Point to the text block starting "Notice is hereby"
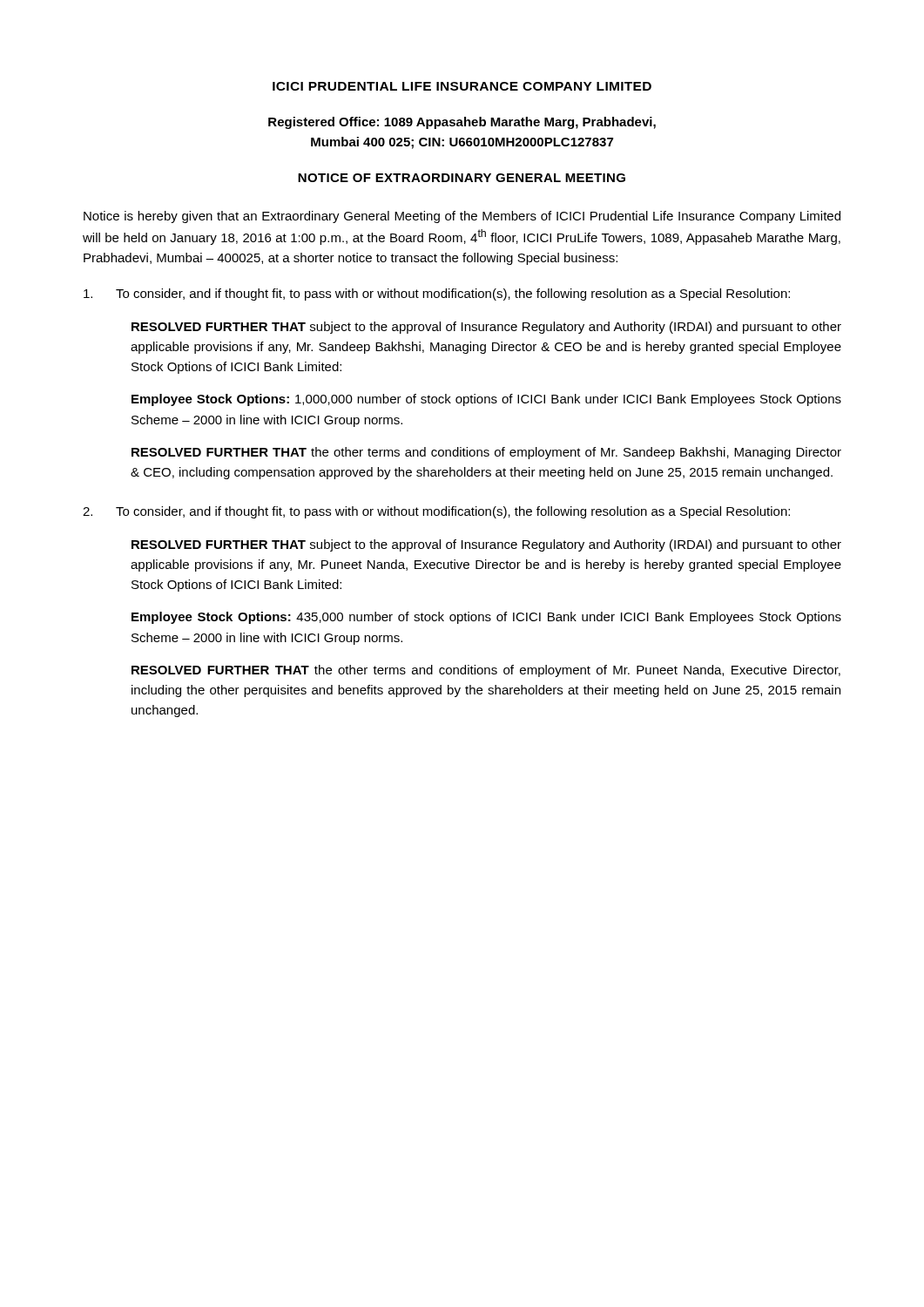The width and height of the screenshot is (924, 1307). point(462,236)
